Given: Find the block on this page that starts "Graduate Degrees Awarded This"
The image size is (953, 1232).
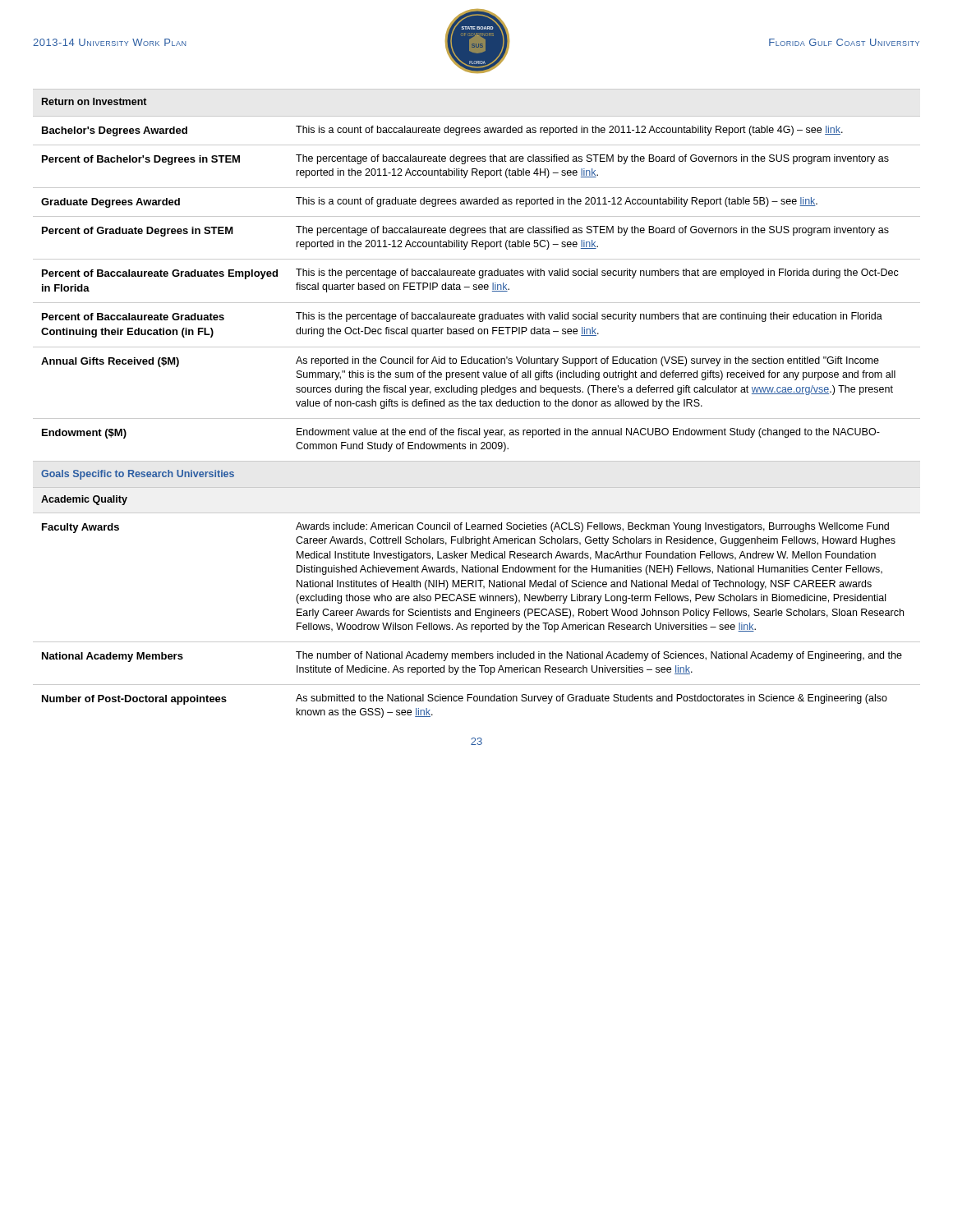Looking at the screenshot, I should pos(476,202).
